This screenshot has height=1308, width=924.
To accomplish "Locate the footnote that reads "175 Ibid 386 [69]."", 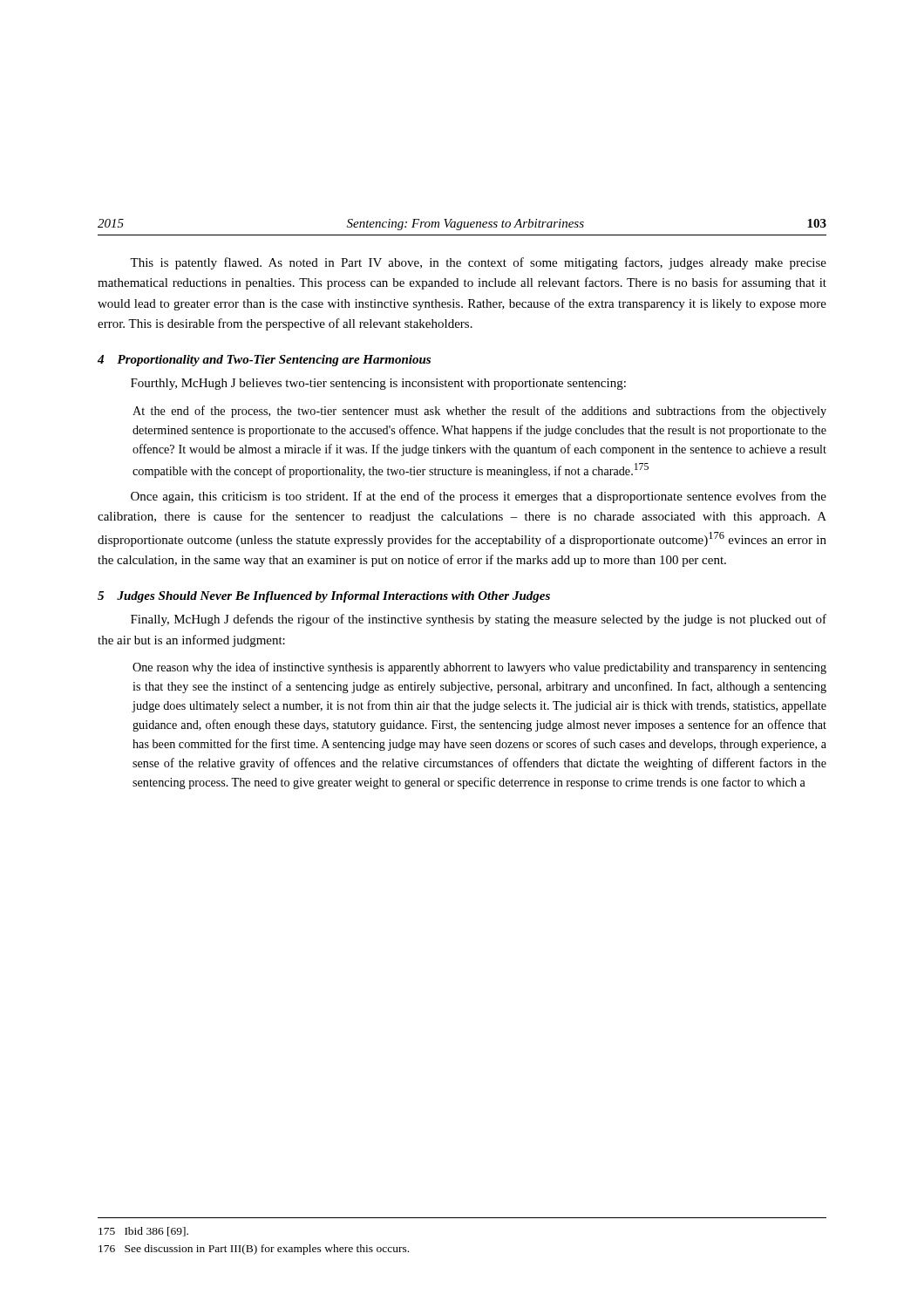I will point(143,1232).
